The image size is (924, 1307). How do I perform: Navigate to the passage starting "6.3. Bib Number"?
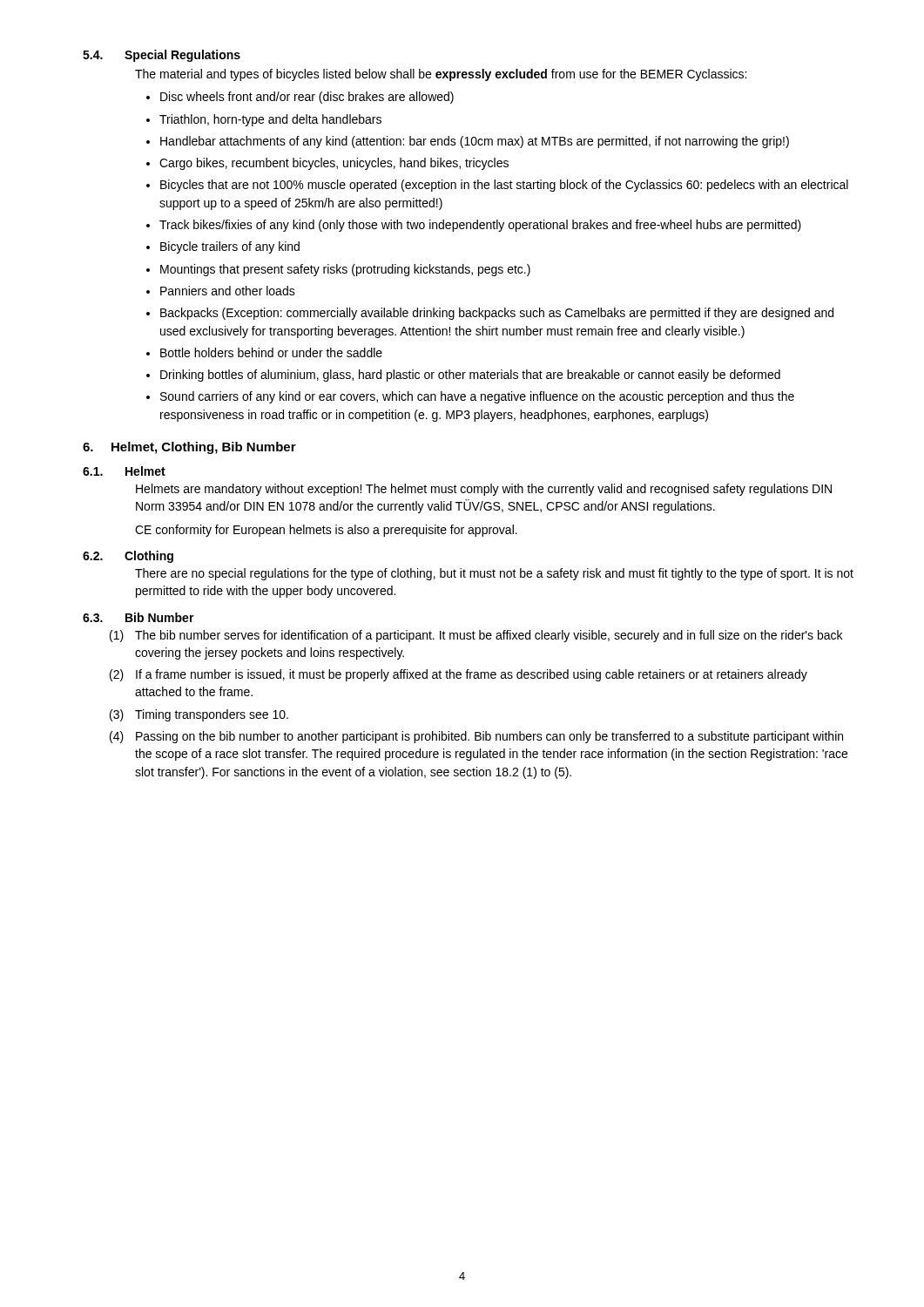point(138,617)
